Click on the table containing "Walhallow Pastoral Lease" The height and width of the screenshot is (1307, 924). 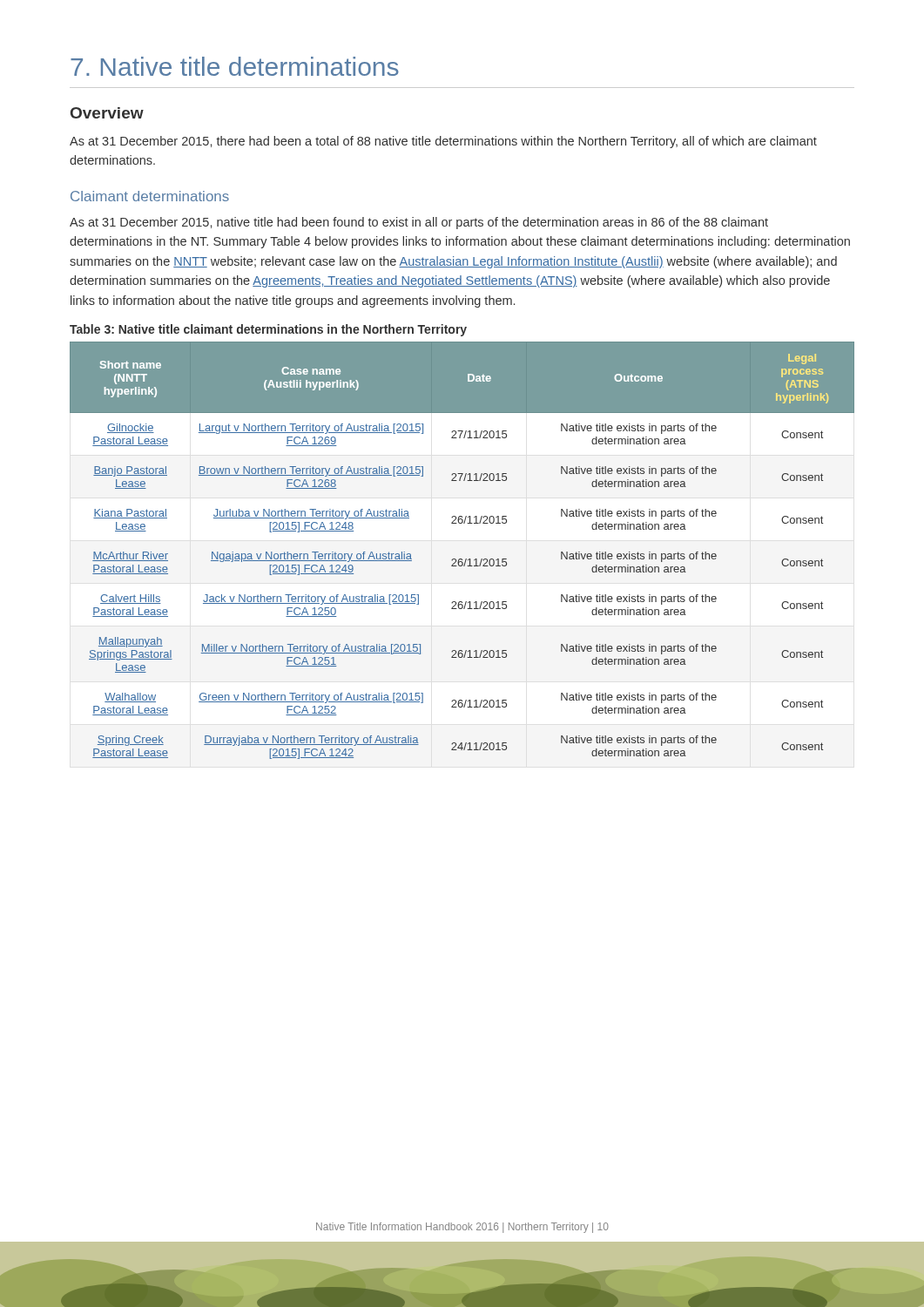pos(462,555)
